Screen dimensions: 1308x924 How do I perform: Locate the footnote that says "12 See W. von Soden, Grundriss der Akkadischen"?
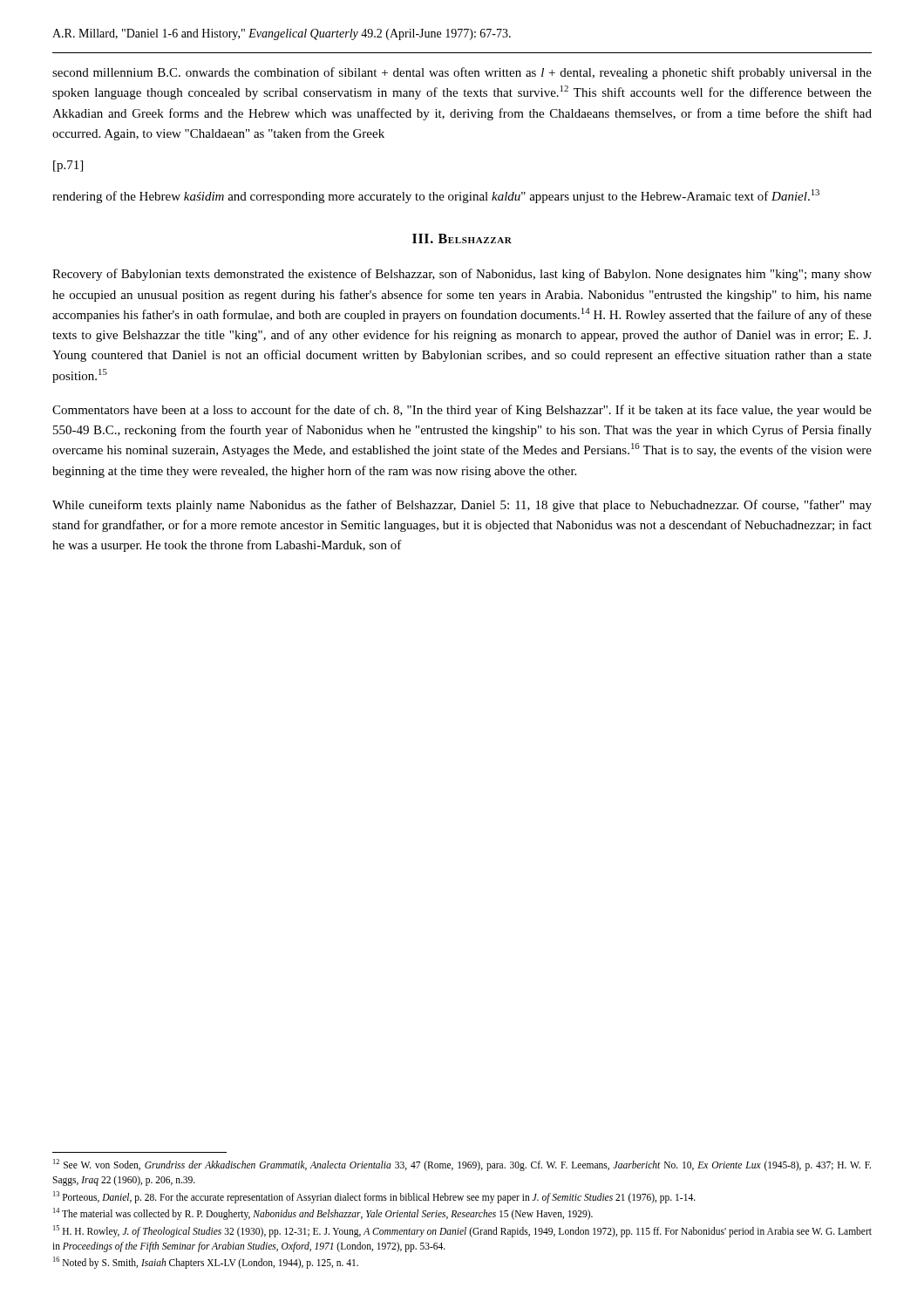462,1172
